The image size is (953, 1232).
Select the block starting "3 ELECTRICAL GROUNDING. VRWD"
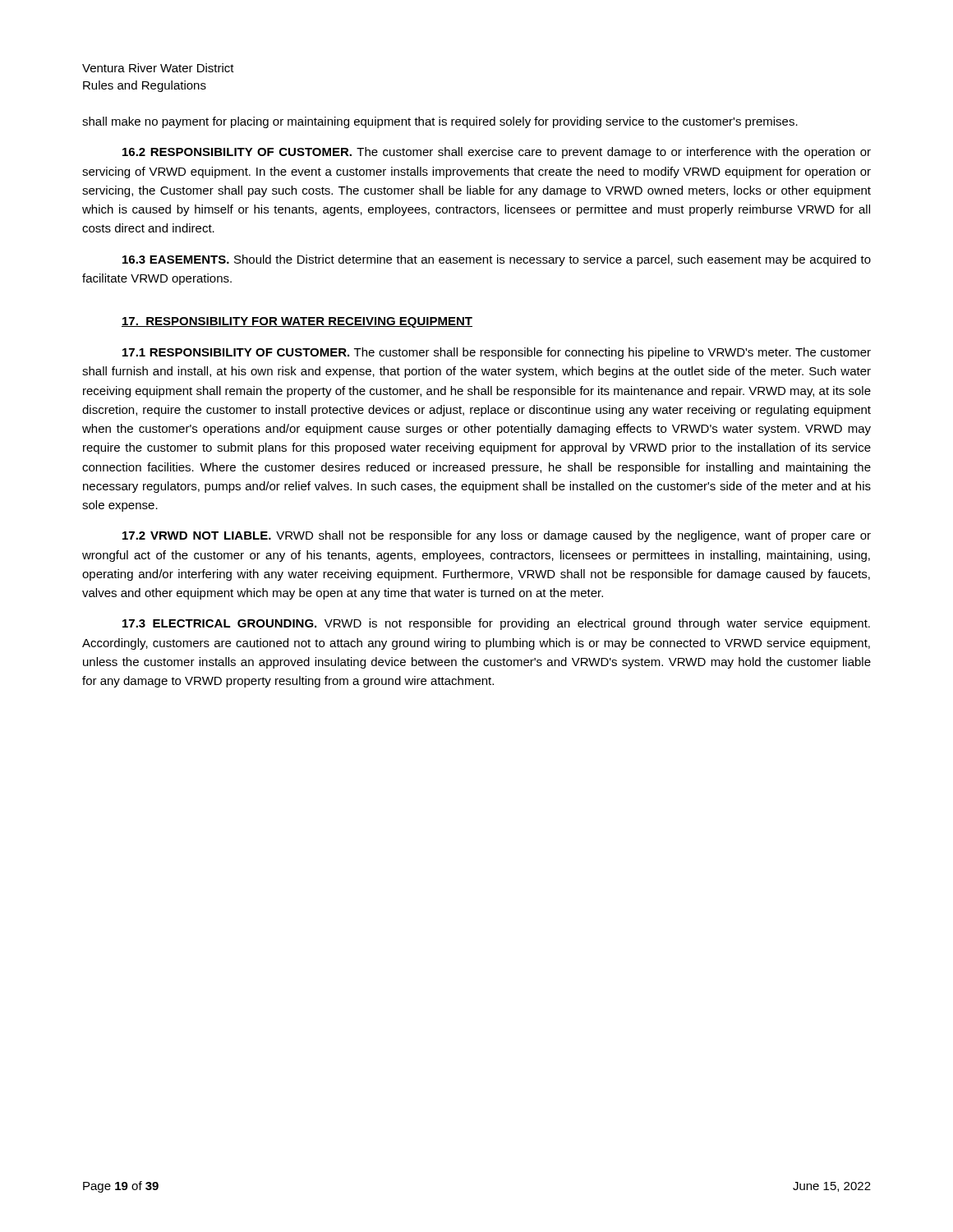pos(476,652)
